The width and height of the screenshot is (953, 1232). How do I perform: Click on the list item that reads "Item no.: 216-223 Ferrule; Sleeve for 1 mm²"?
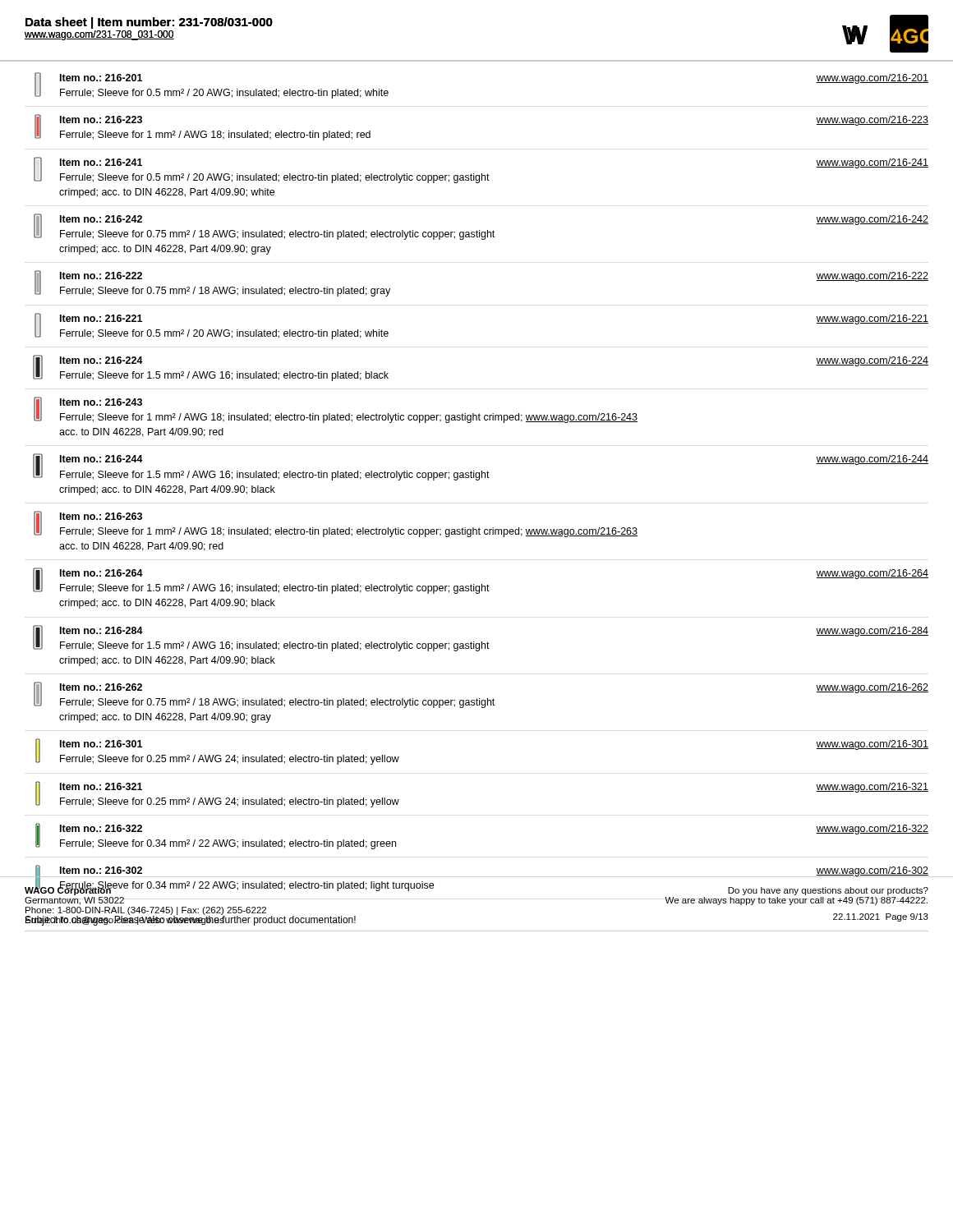point(138,123)
